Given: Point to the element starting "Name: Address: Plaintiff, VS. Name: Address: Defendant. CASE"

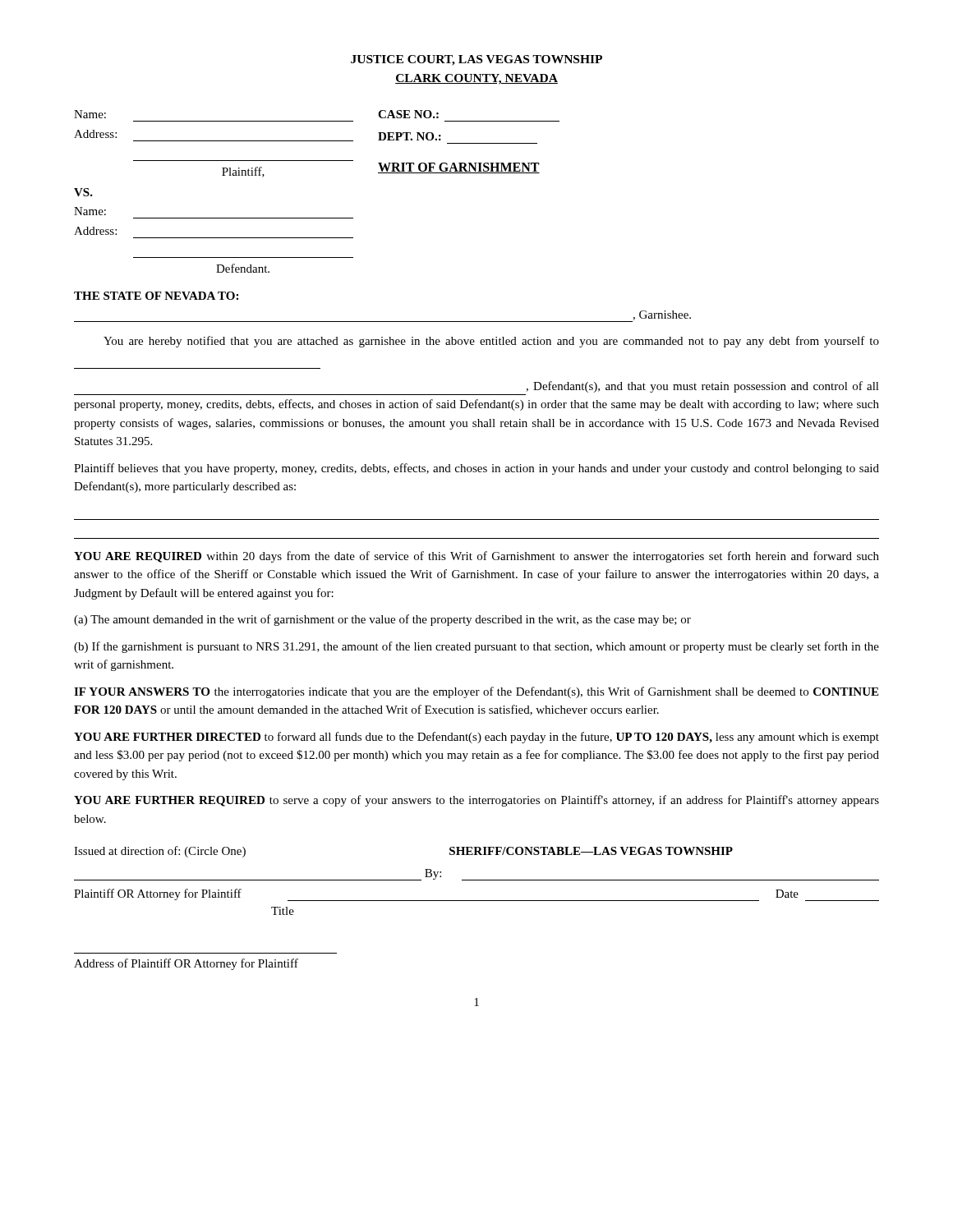Looking at the screenshot, I should [93, 114].
